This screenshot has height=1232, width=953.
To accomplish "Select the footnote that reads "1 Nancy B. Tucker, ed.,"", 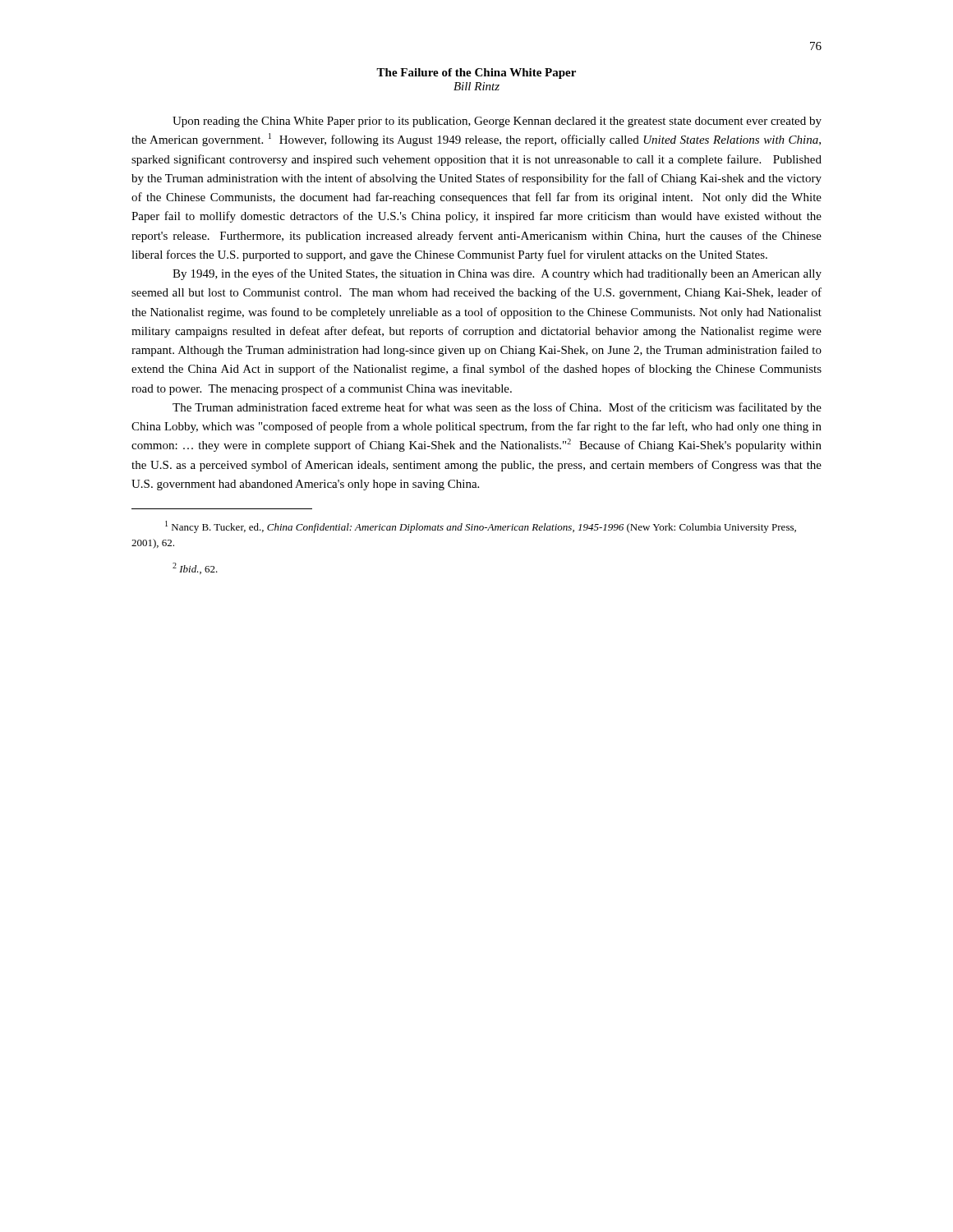I will 481,527.
